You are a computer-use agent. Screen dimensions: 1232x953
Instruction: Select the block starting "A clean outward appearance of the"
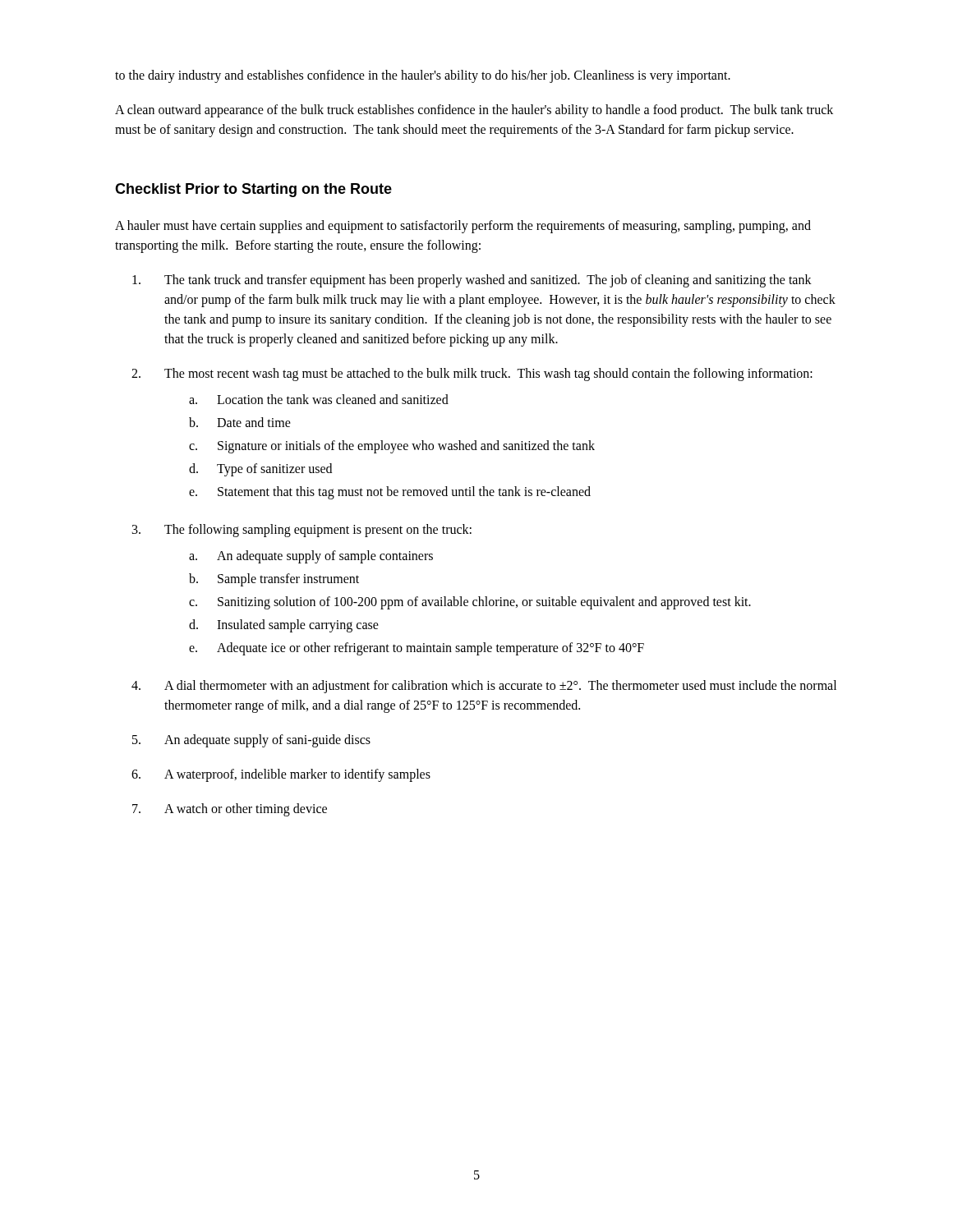(474, 120)
